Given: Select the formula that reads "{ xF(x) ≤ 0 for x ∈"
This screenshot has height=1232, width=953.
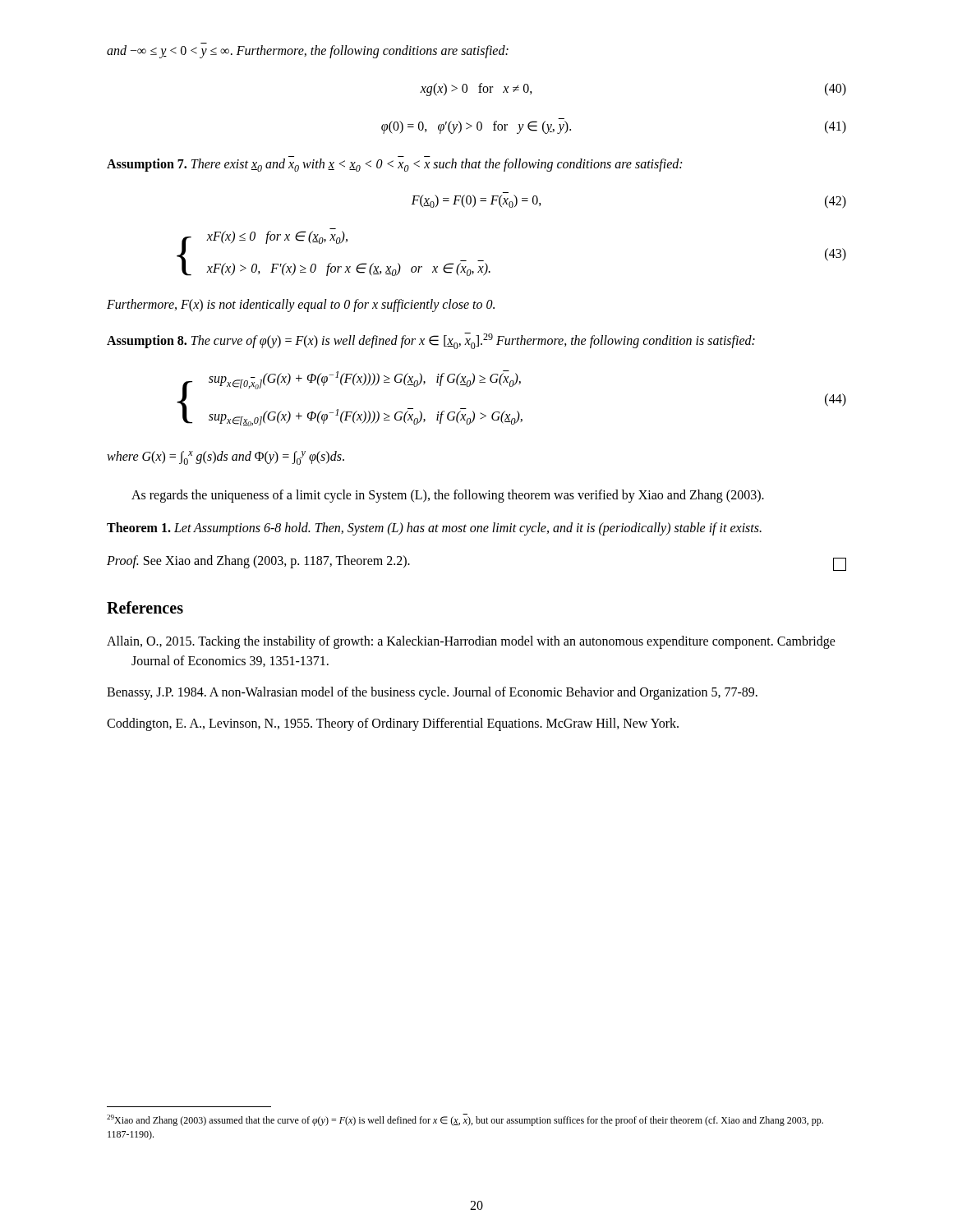Looking at the screenshot, I should pyautogui.click(x=476, y=253).
